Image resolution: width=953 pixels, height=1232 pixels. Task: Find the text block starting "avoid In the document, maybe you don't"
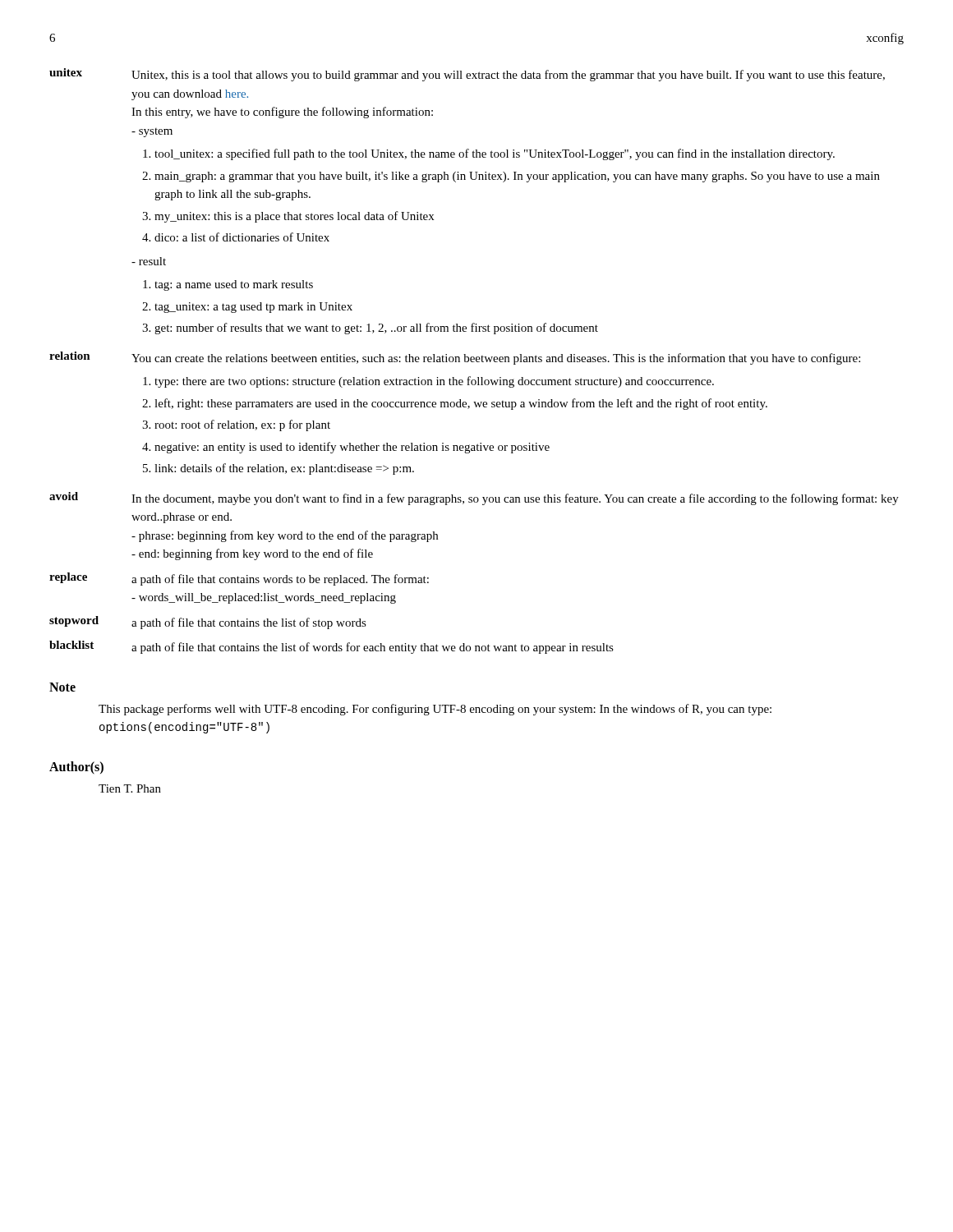[x=474, y=499]
